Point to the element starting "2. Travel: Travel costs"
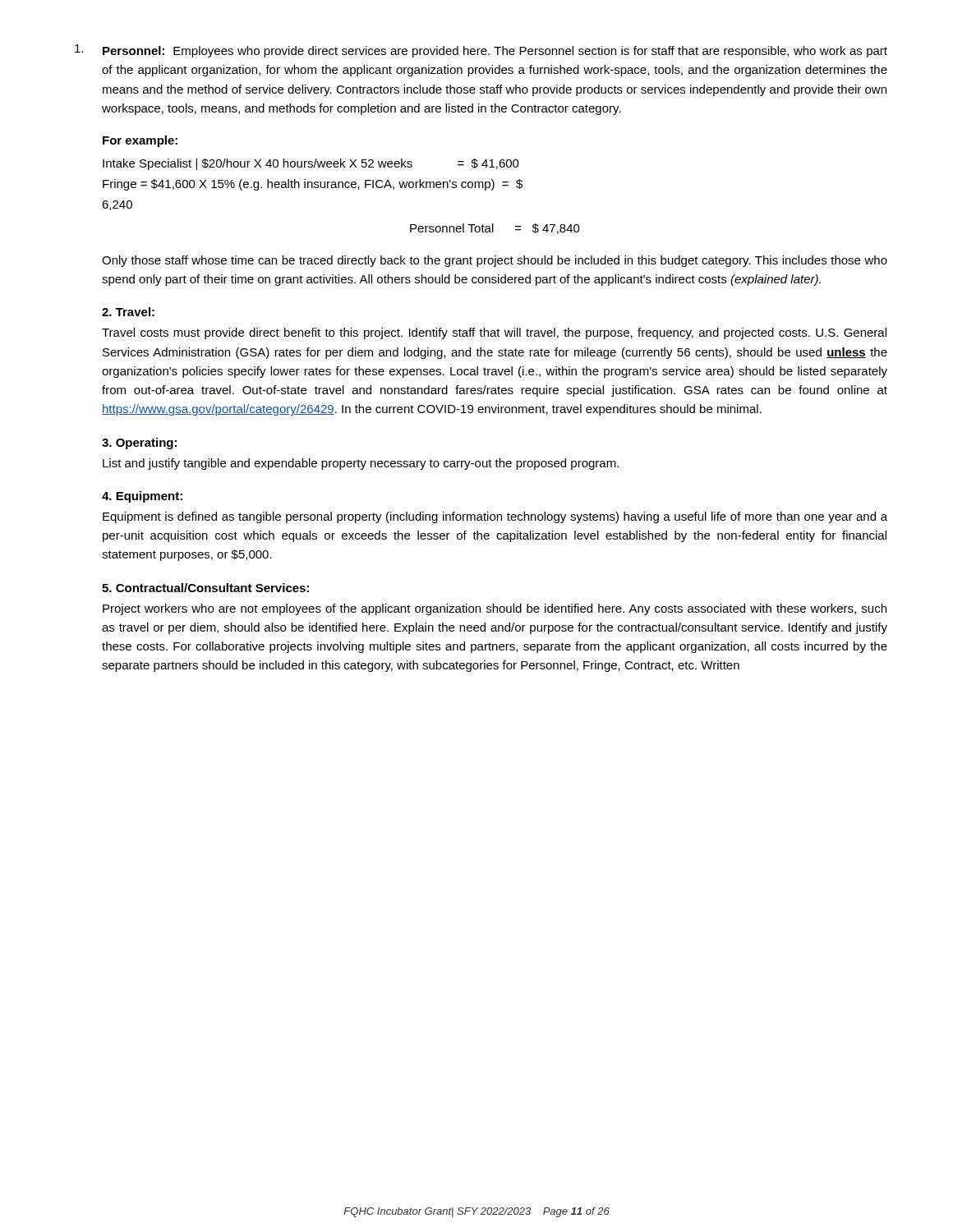Screen dimensions: 1232x953 tap(481, 362)
